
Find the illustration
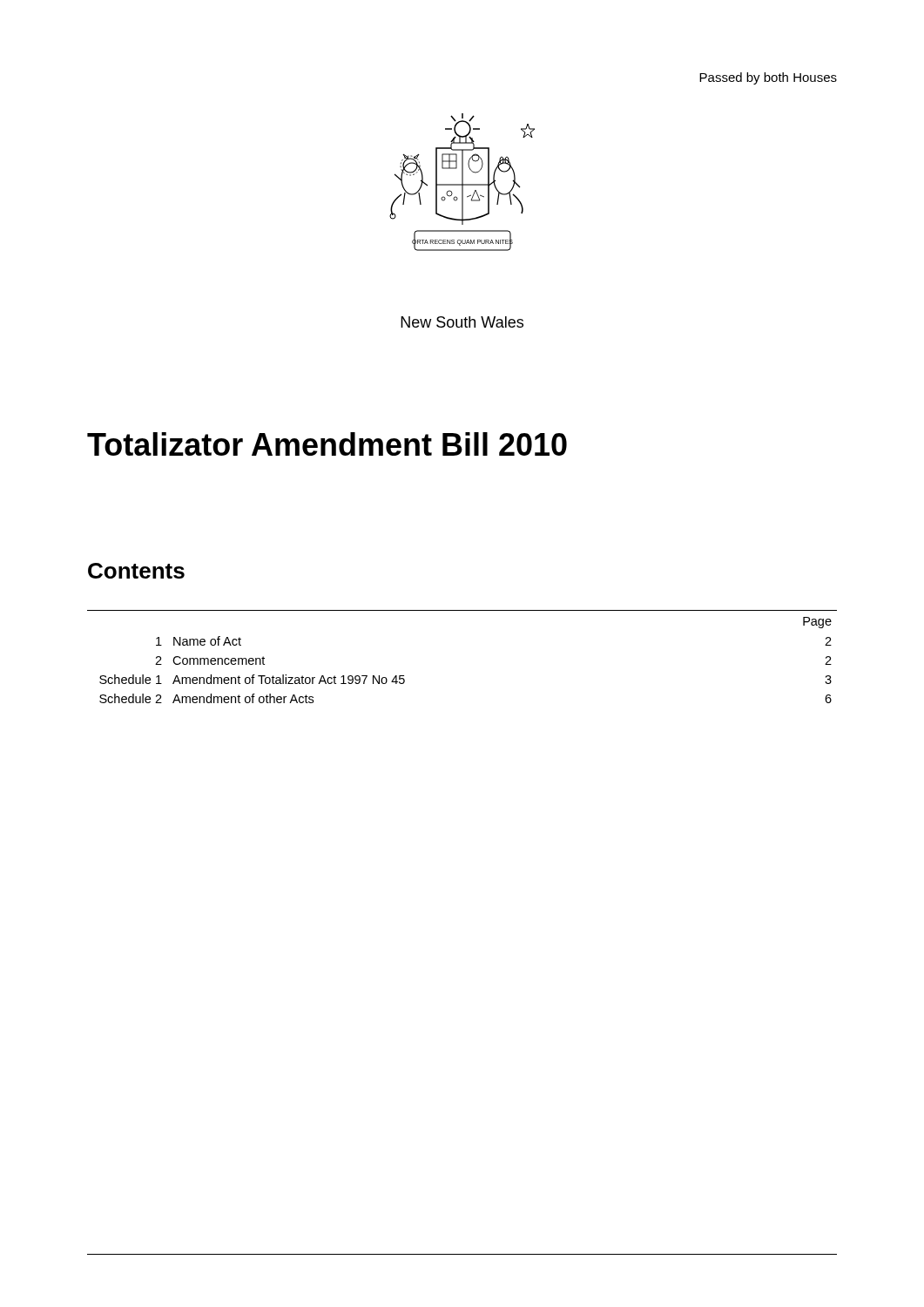click(462, 202)
